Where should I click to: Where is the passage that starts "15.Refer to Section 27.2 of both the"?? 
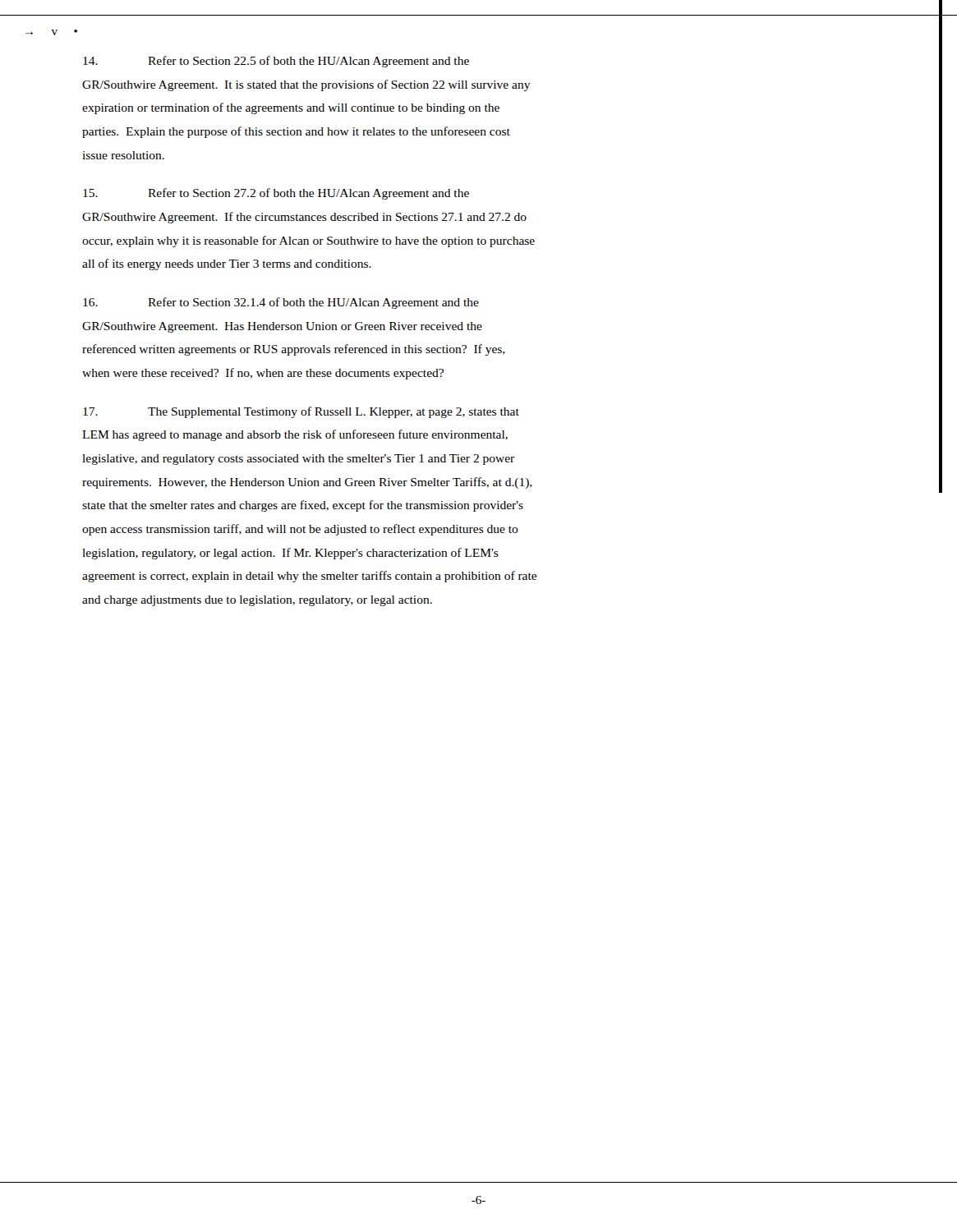pyautogui.click(x=309, y=226)
